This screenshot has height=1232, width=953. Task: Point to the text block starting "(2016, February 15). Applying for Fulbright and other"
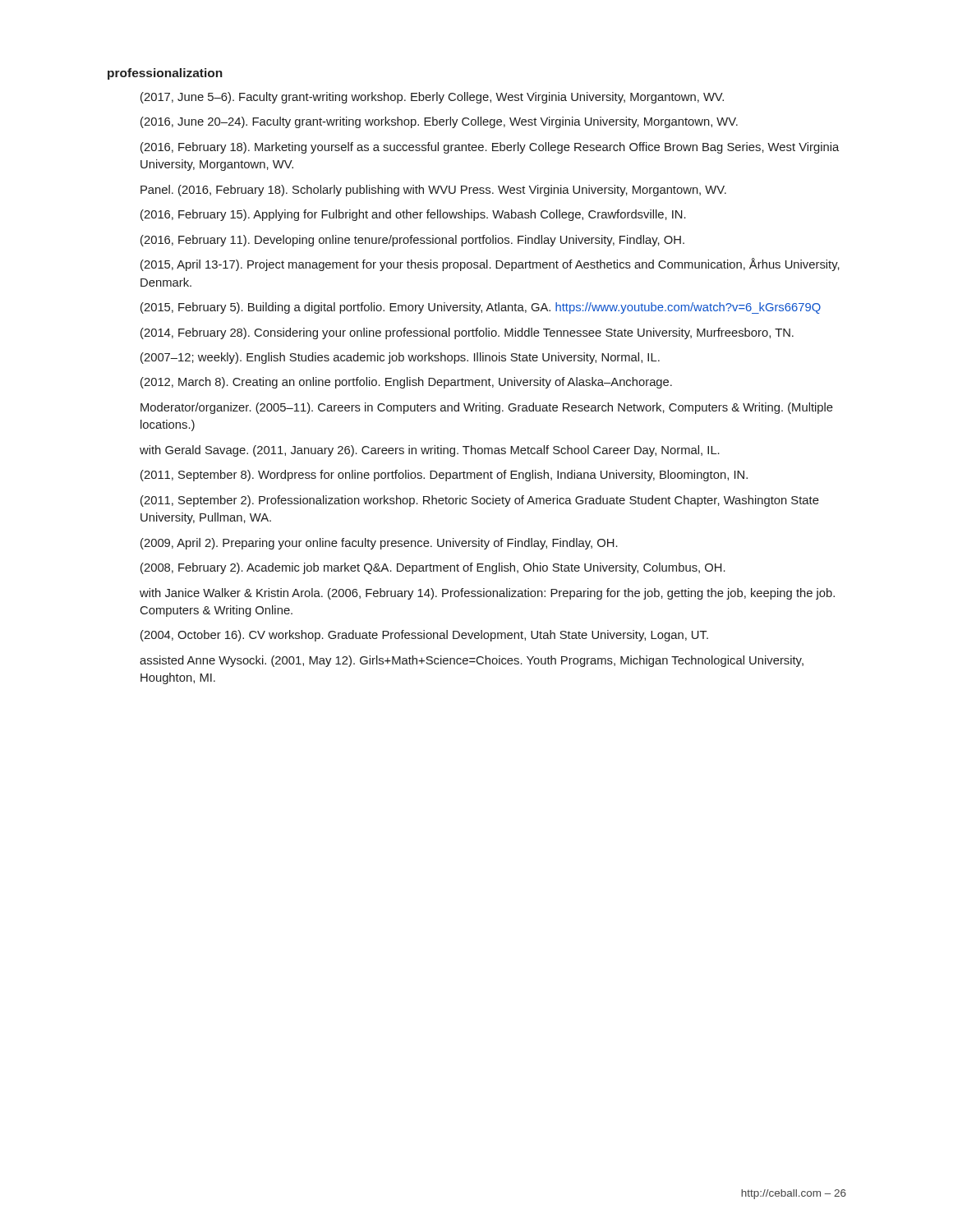pos(413,215)
